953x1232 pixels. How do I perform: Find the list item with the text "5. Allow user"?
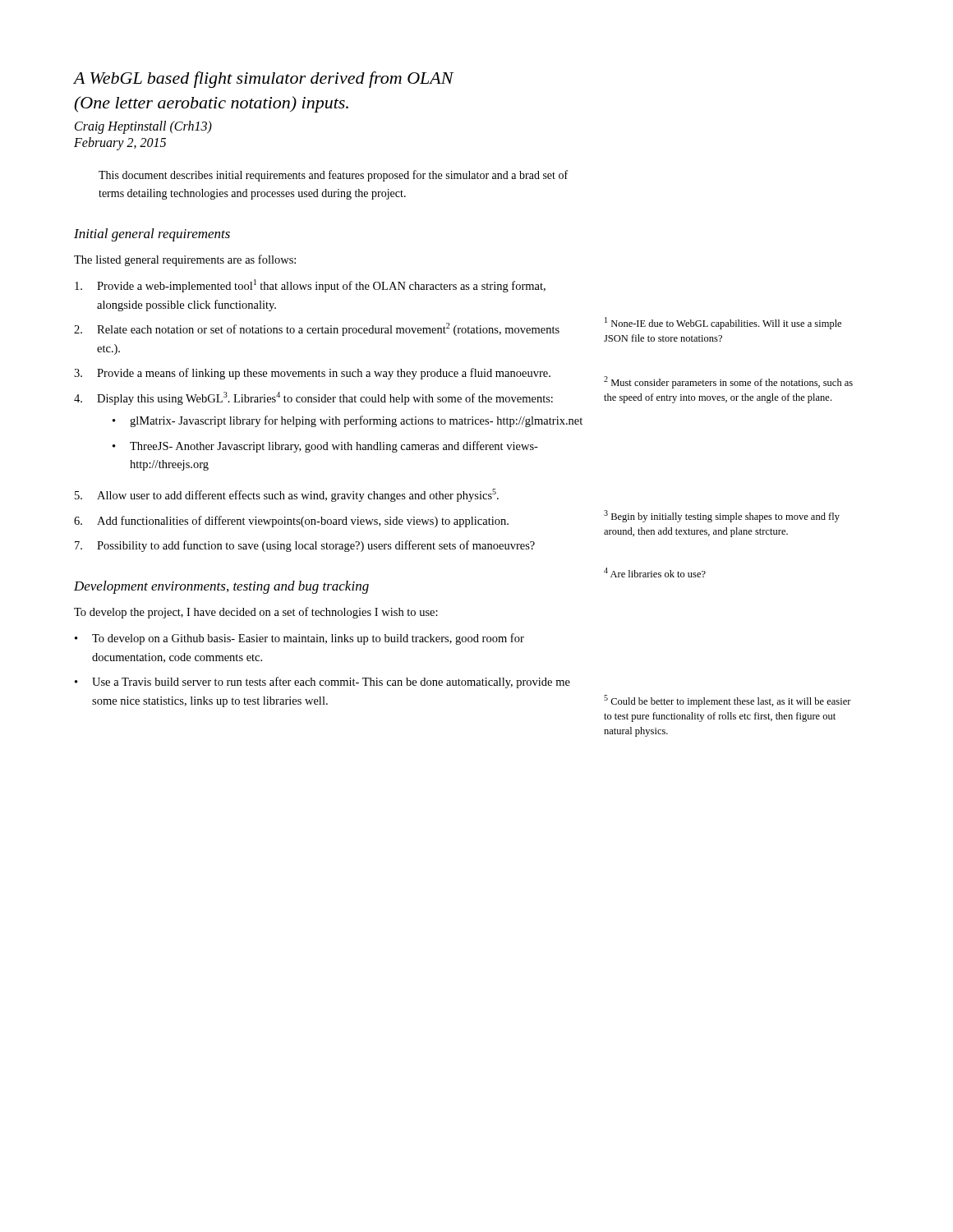pyautogui.click(x=329, y=496)
